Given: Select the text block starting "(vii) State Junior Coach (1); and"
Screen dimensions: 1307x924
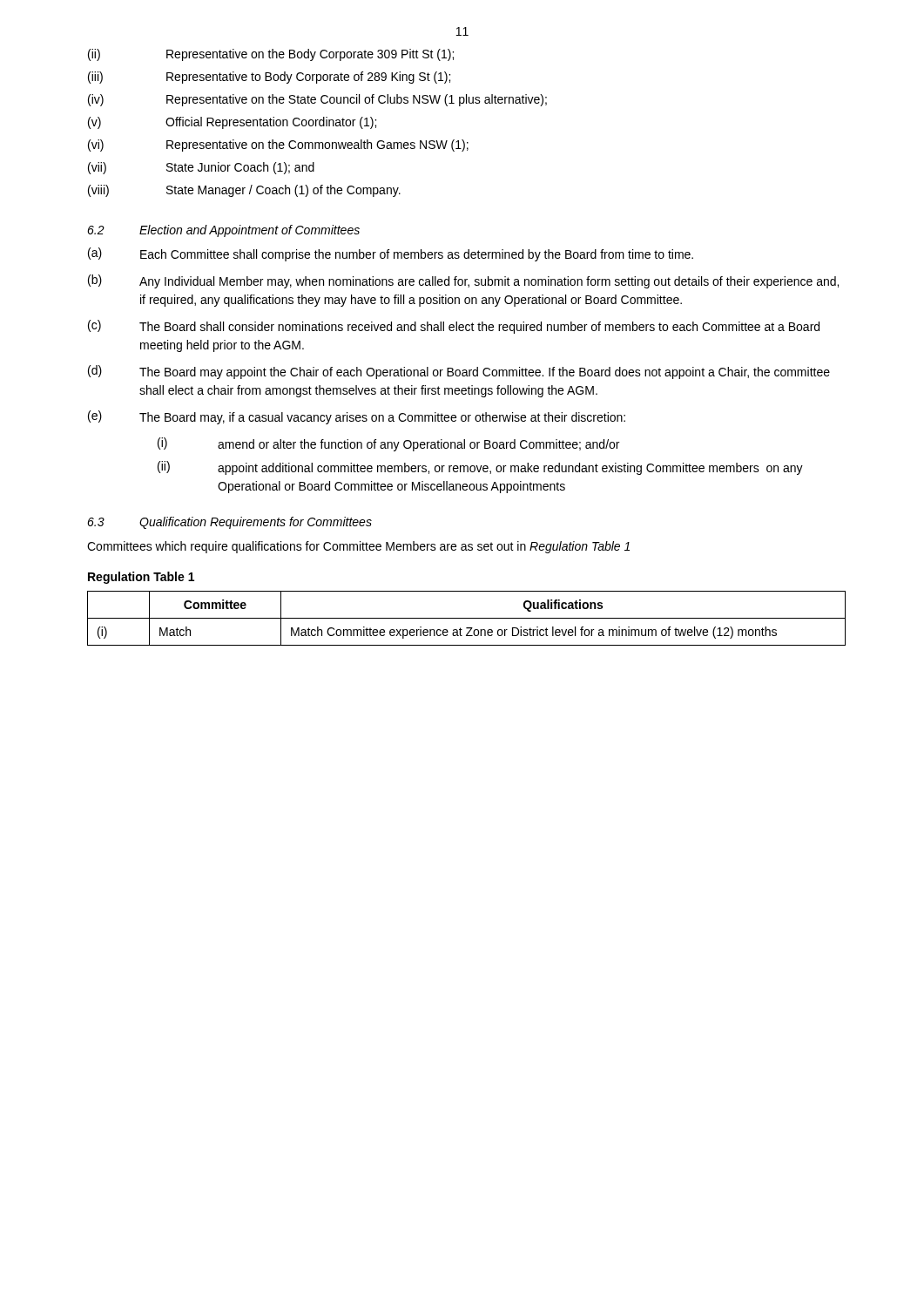Looking at the screenshot, I should pyautogui.click(x=201, y=168).
